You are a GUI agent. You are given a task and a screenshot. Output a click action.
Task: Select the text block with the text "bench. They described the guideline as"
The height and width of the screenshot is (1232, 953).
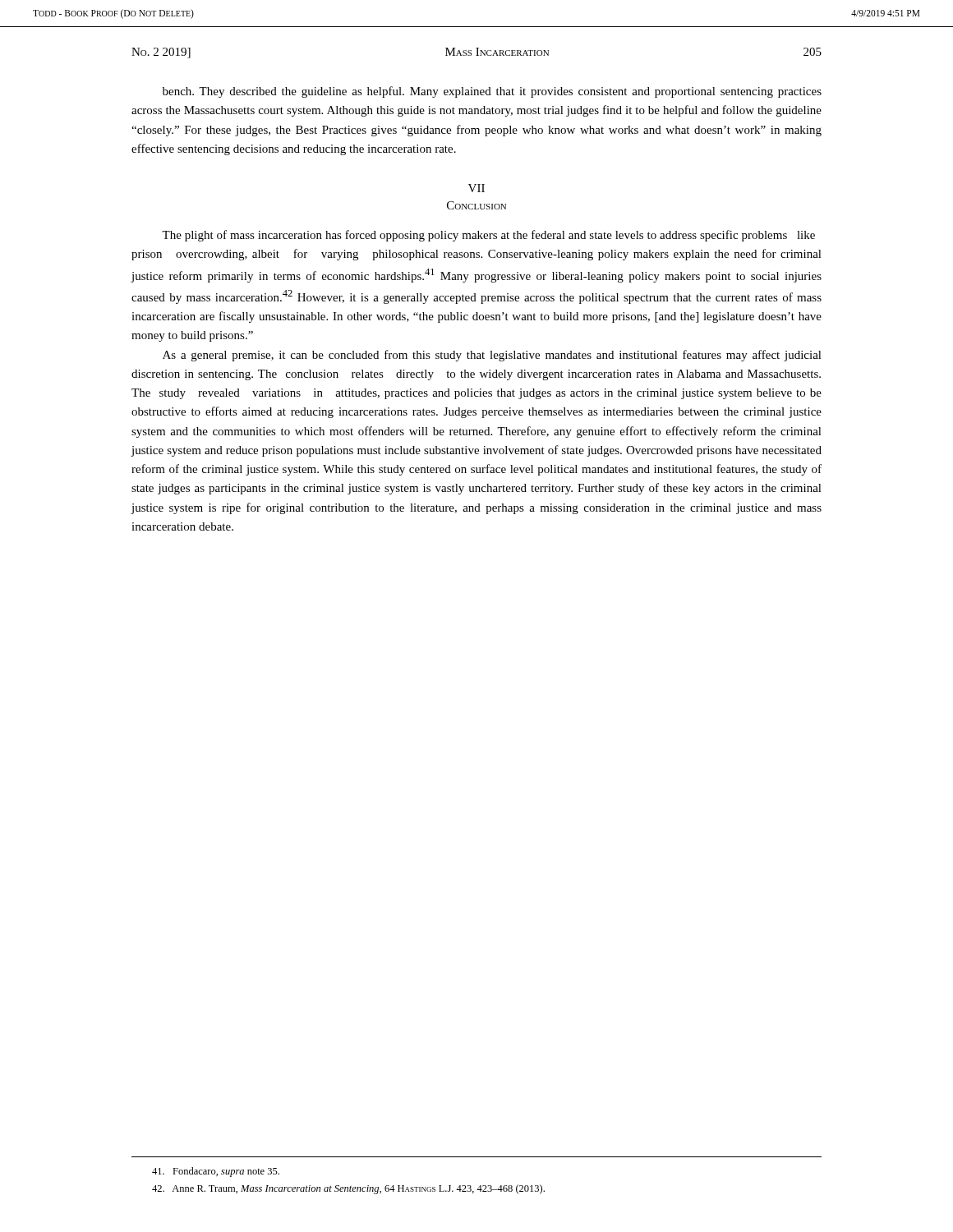coord(476,120)
